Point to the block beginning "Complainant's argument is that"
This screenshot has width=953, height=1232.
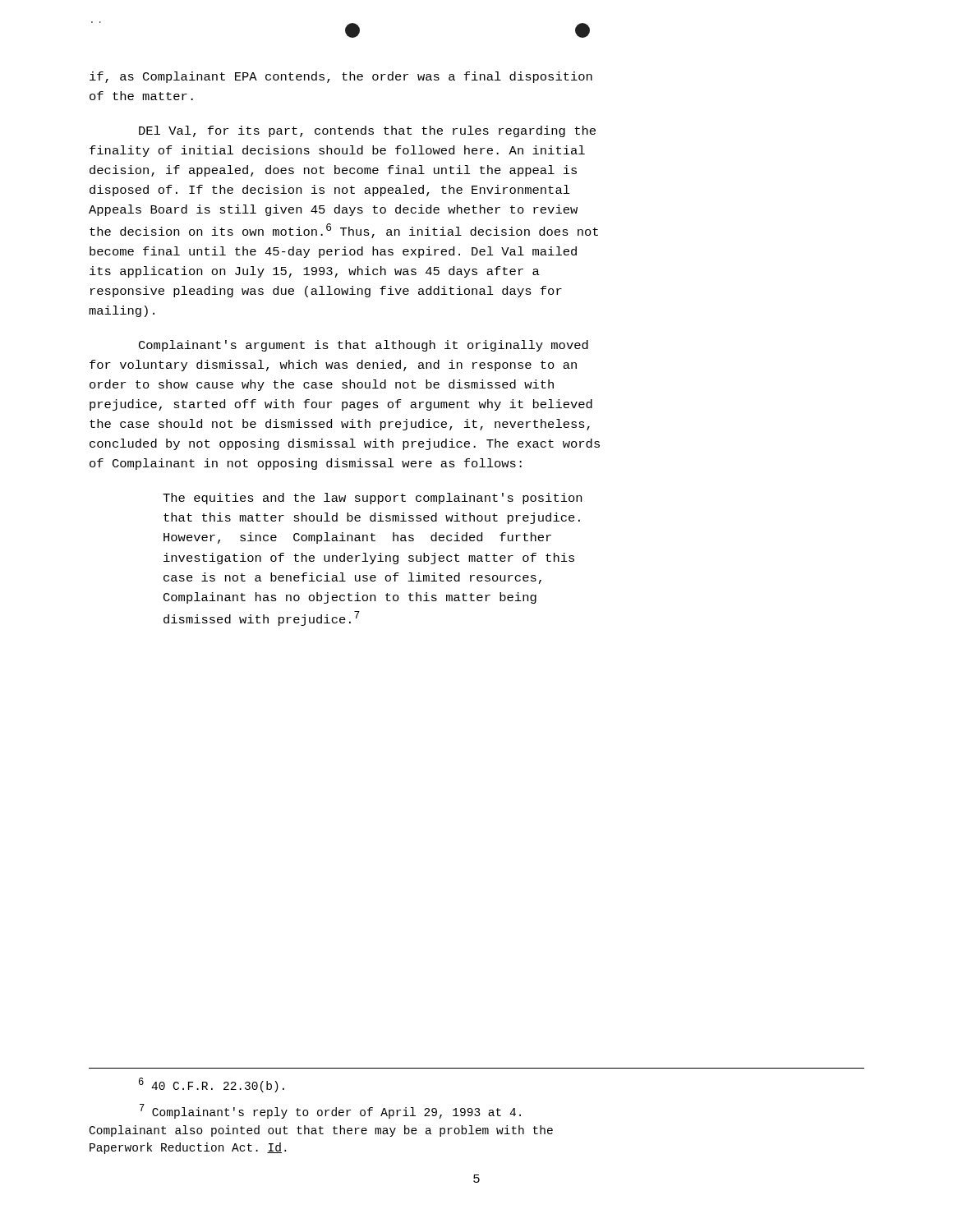point(345,405)
